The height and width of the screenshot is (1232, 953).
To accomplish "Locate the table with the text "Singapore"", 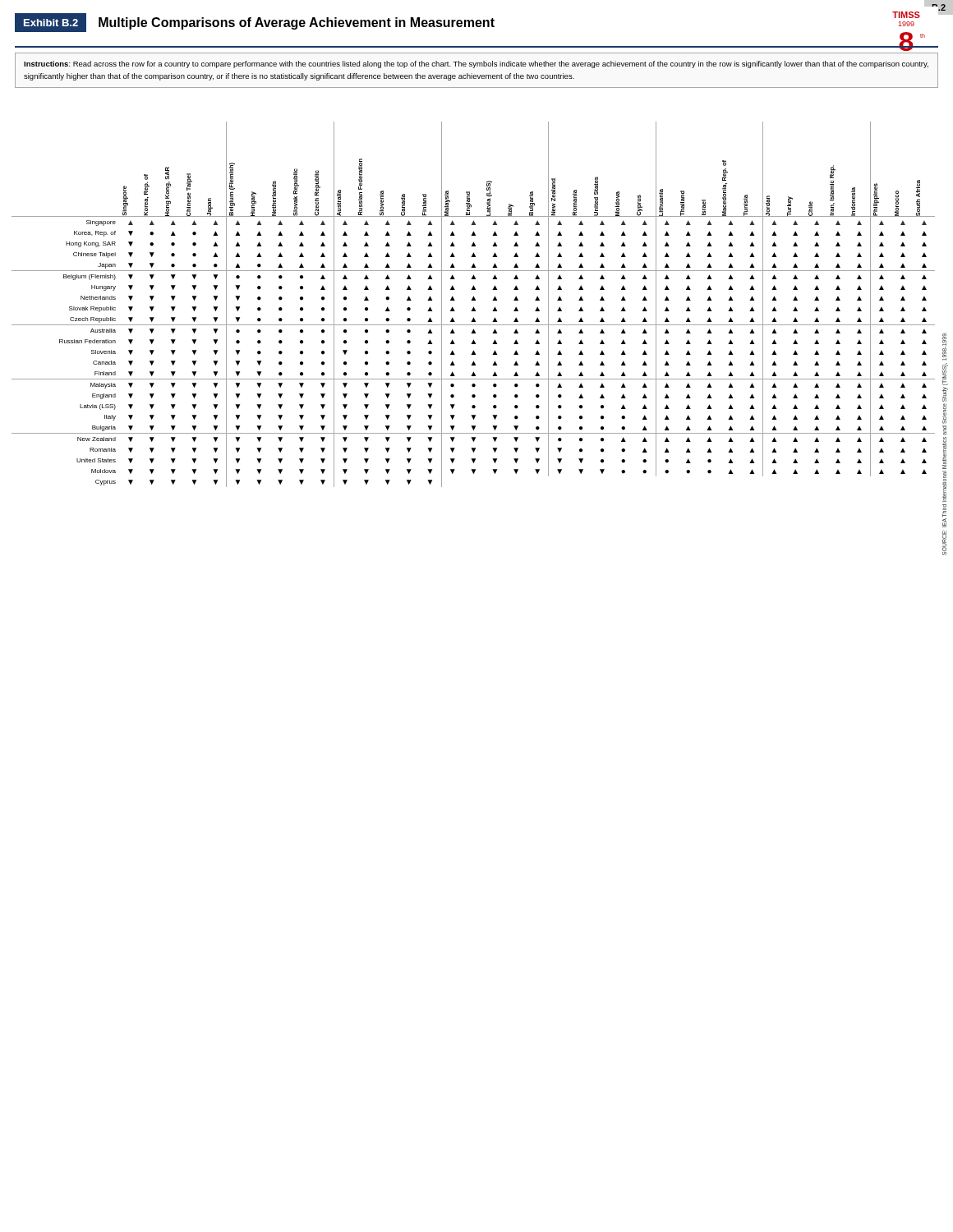I will (473, 443).
